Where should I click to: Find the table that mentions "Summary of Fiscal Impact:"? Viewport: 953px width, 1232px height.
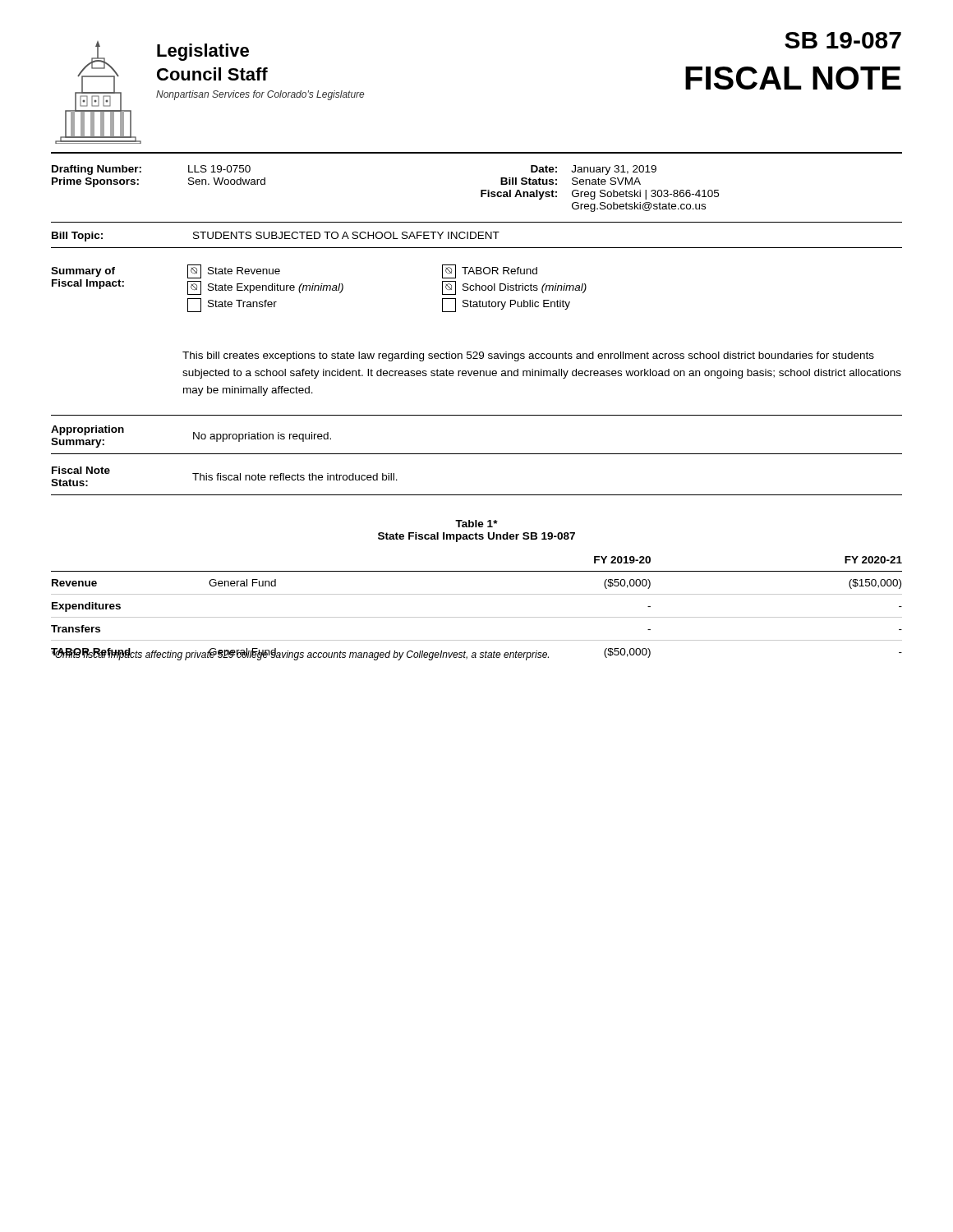click(x=476, y=288)
